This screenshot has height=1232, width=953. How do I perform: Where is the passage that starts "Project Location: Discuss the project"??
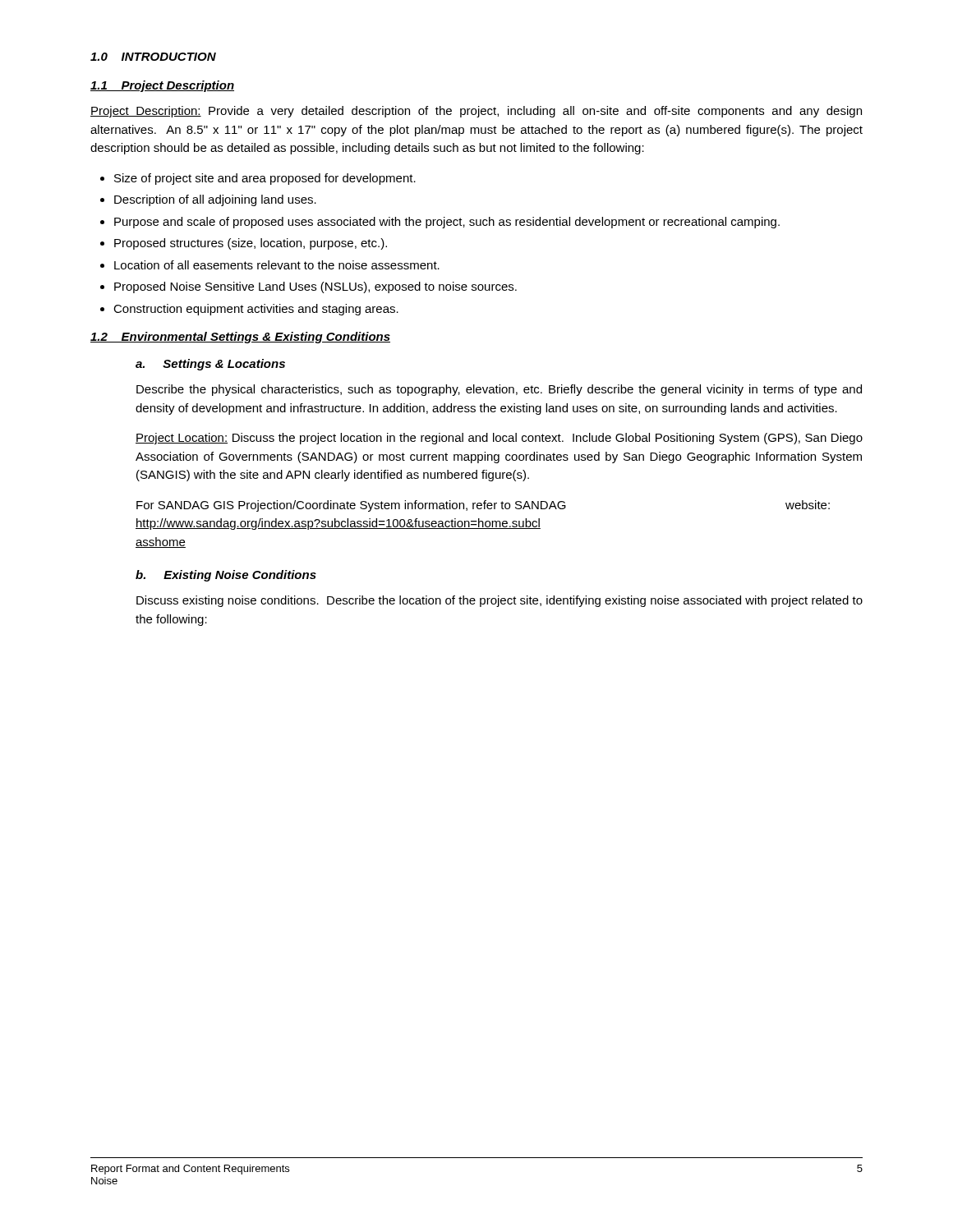point(499,456)
